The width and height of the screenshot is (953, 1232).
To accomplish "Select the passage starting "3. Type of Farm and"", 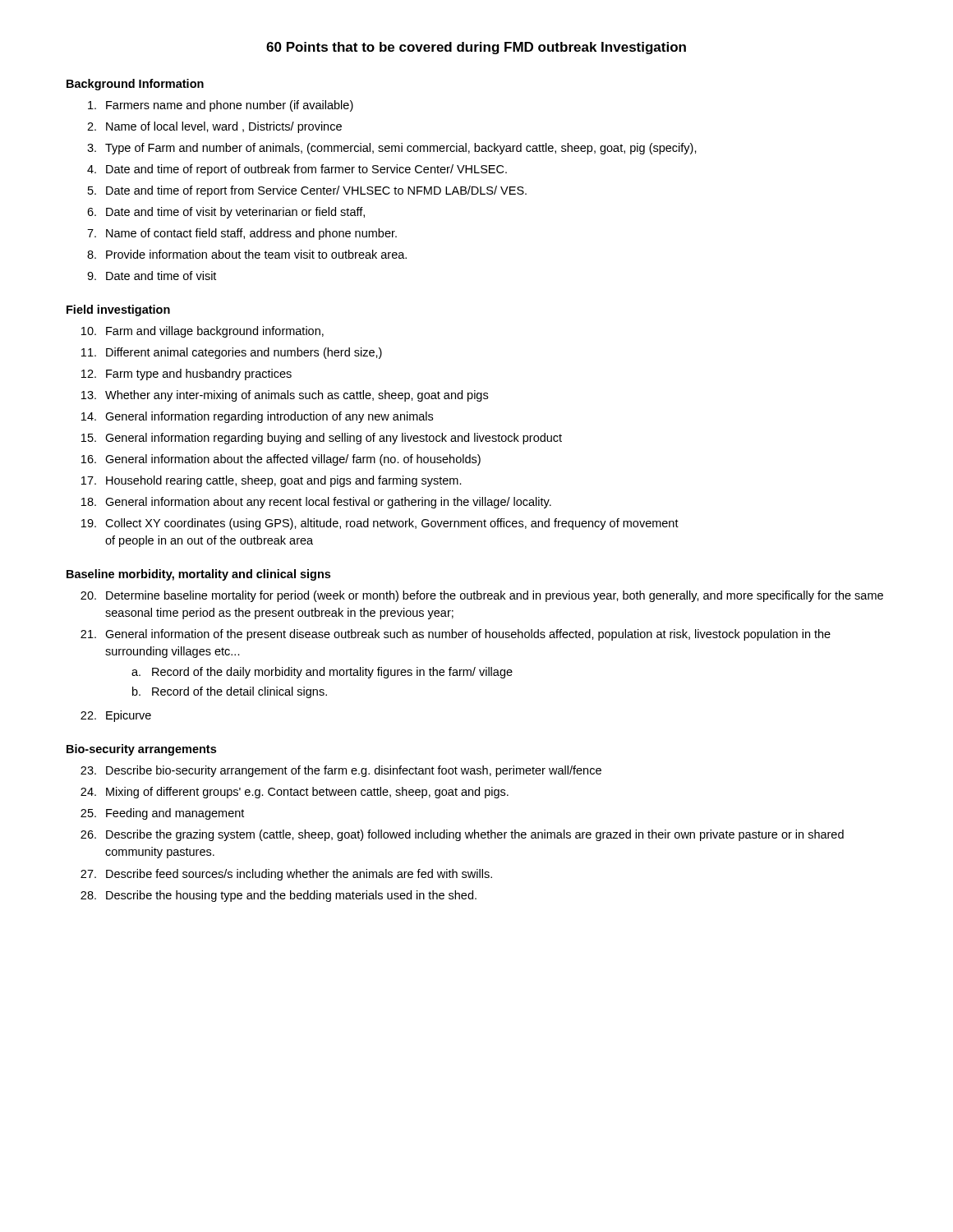I will coord(476,148).
